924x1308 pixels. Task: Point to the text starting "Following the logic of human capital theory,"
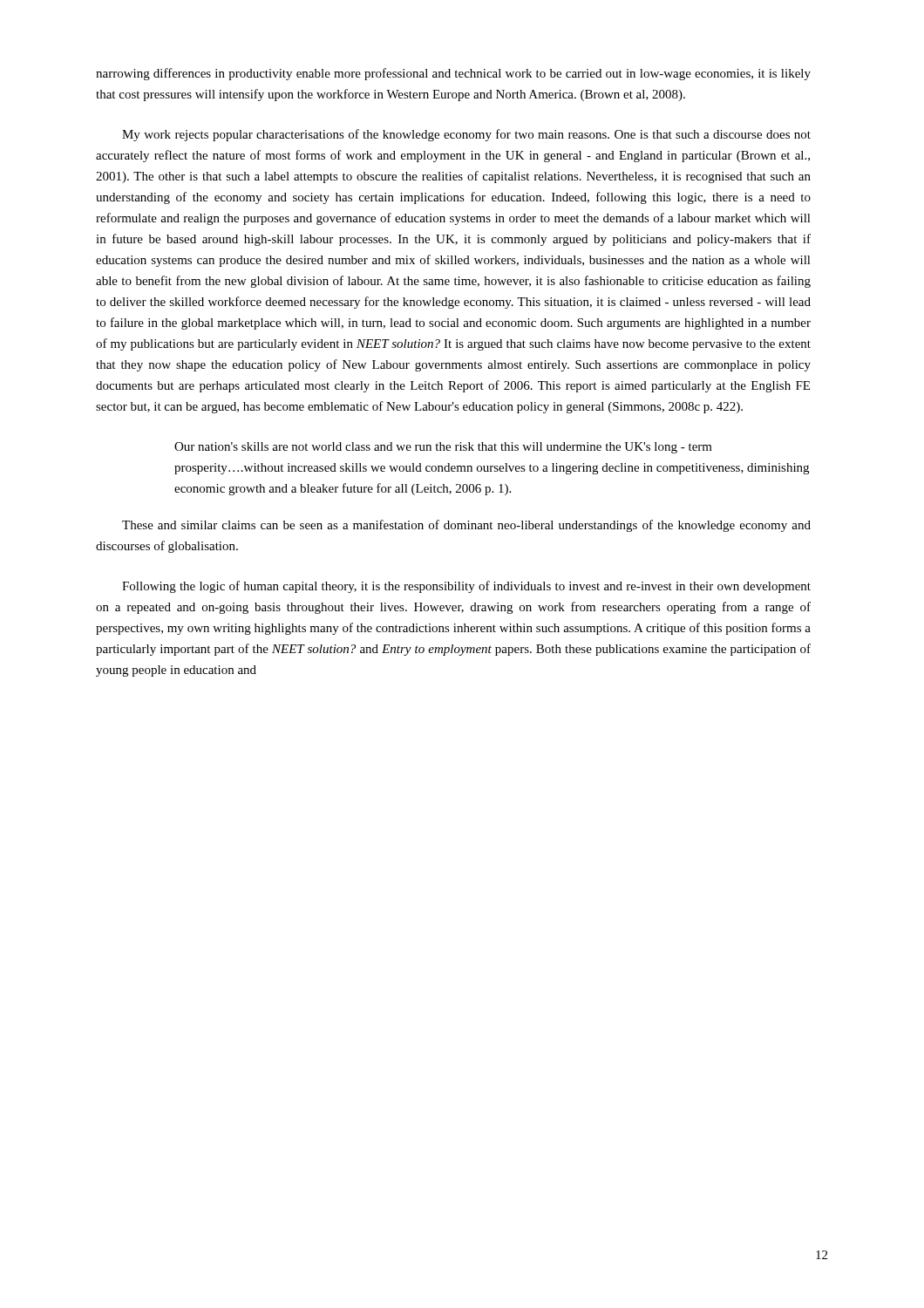[453, 628]
